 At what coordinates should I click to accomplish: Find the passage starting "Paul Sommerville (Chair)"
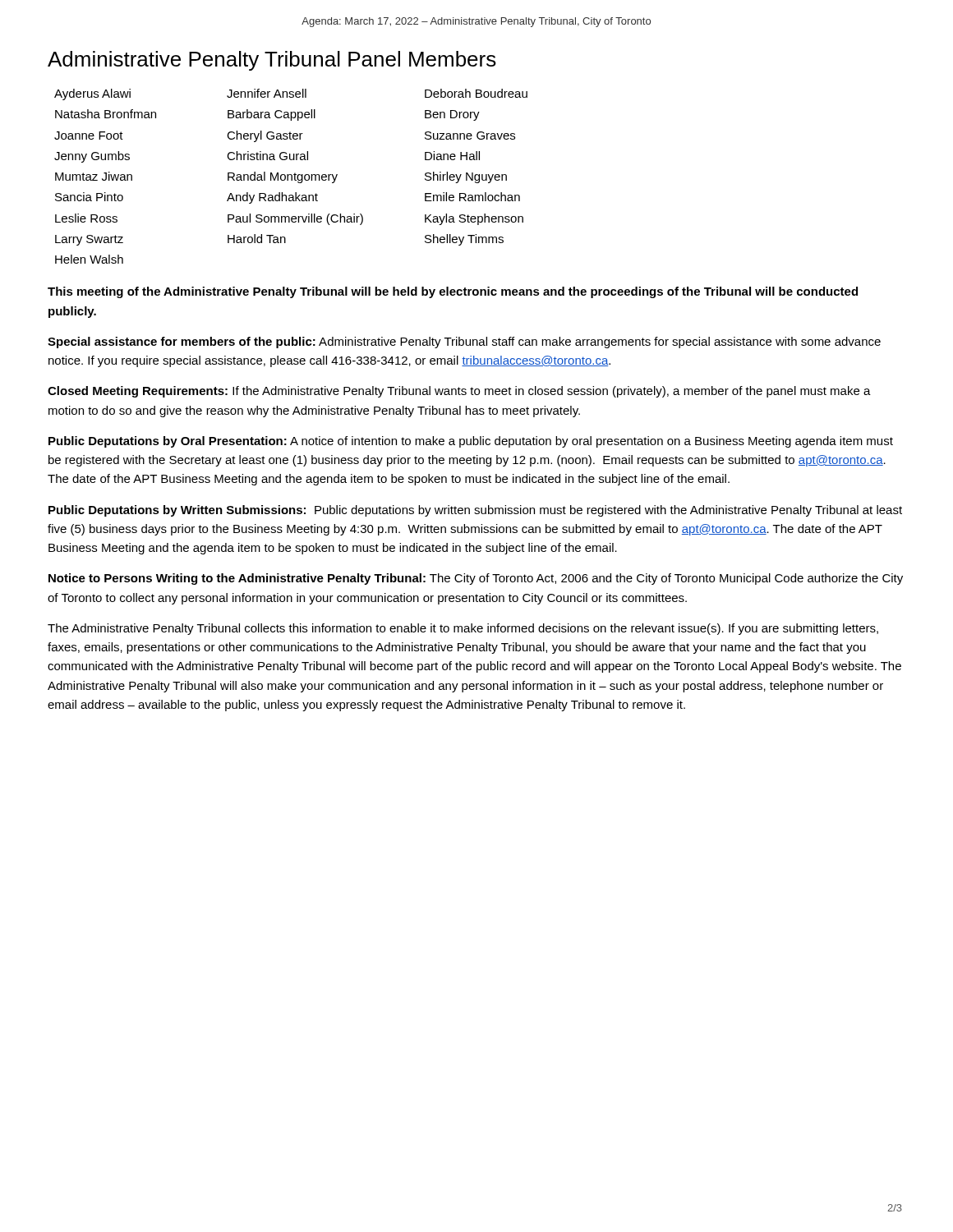[295, 218]
